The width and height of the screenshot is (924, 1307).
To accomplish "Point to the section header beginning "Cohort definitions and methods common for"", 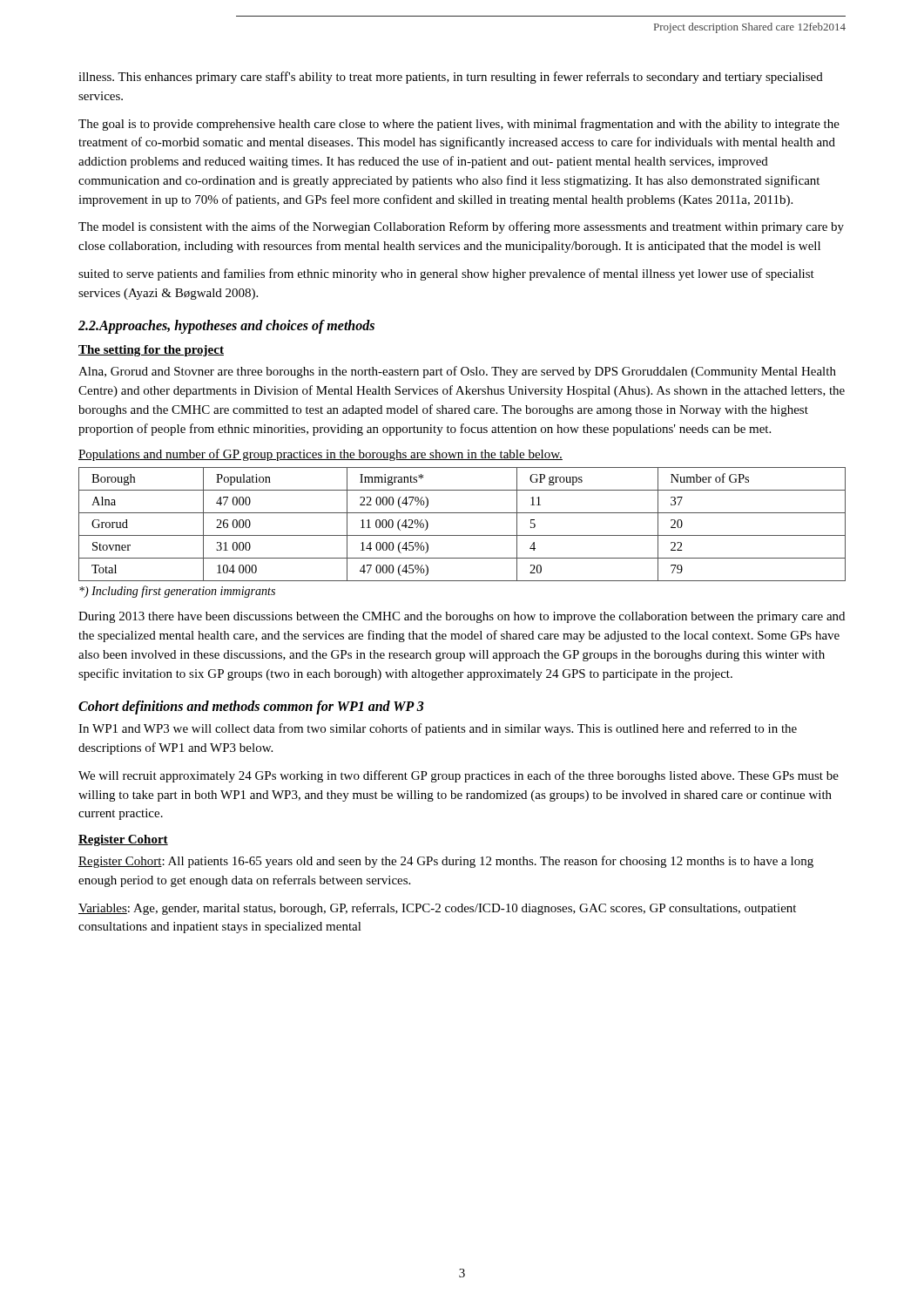I will point(251,706).
